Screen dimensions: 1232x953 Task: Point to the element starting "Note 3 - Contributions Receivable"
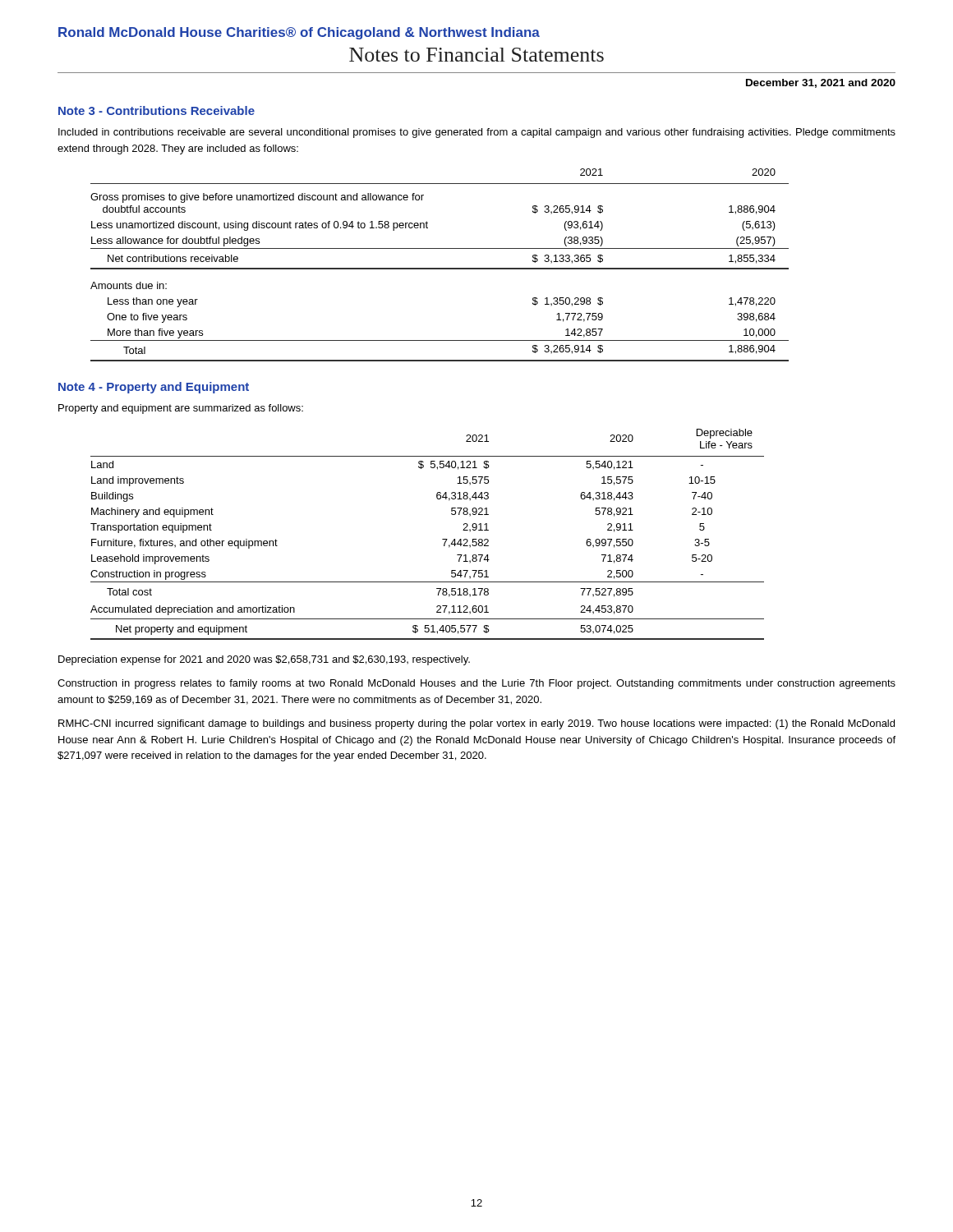click(x=156, y=110)
